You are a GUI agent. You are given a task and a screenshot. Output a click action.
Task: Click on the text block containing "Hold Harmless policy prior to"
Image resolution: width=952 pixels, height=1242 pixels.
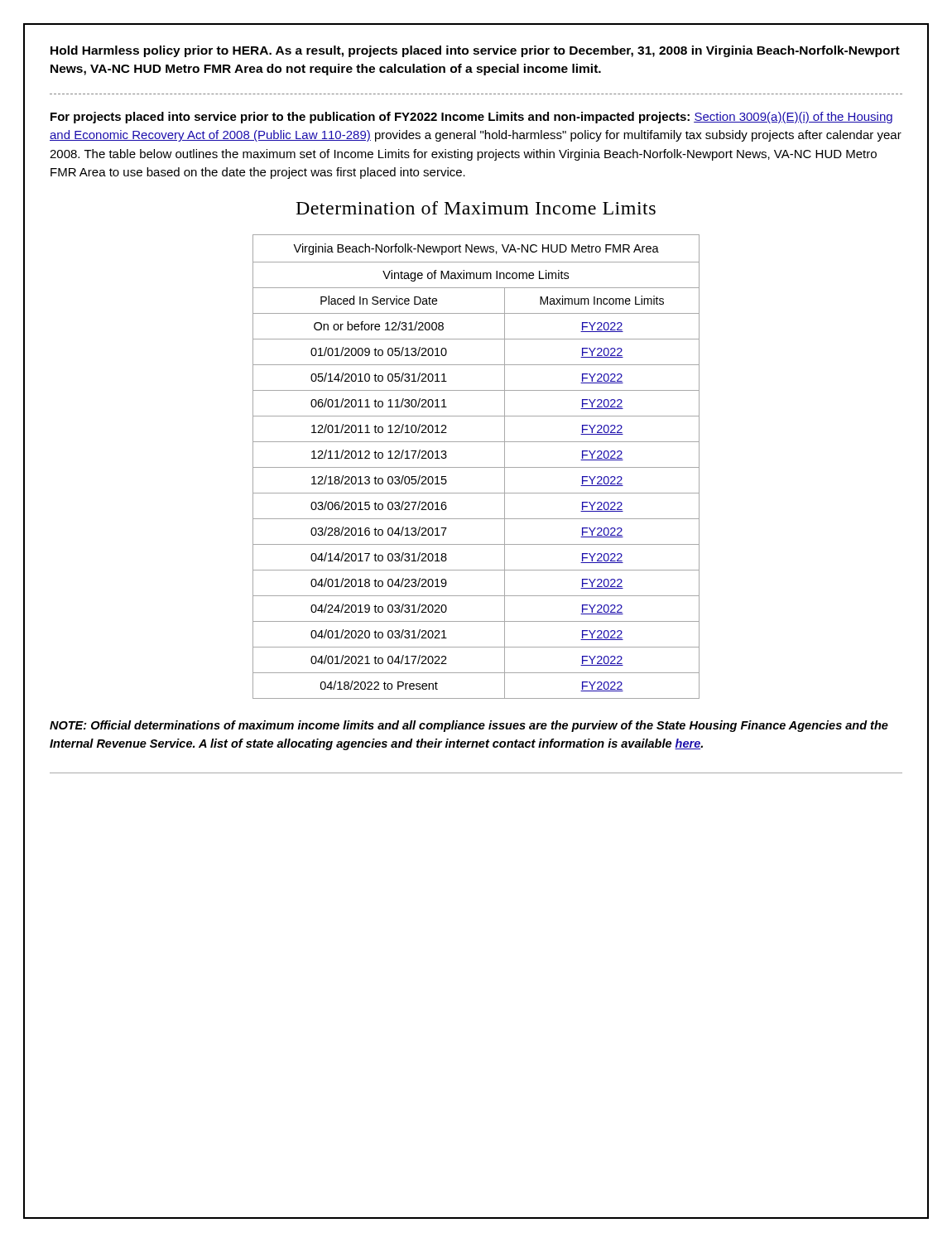(475, 59)
